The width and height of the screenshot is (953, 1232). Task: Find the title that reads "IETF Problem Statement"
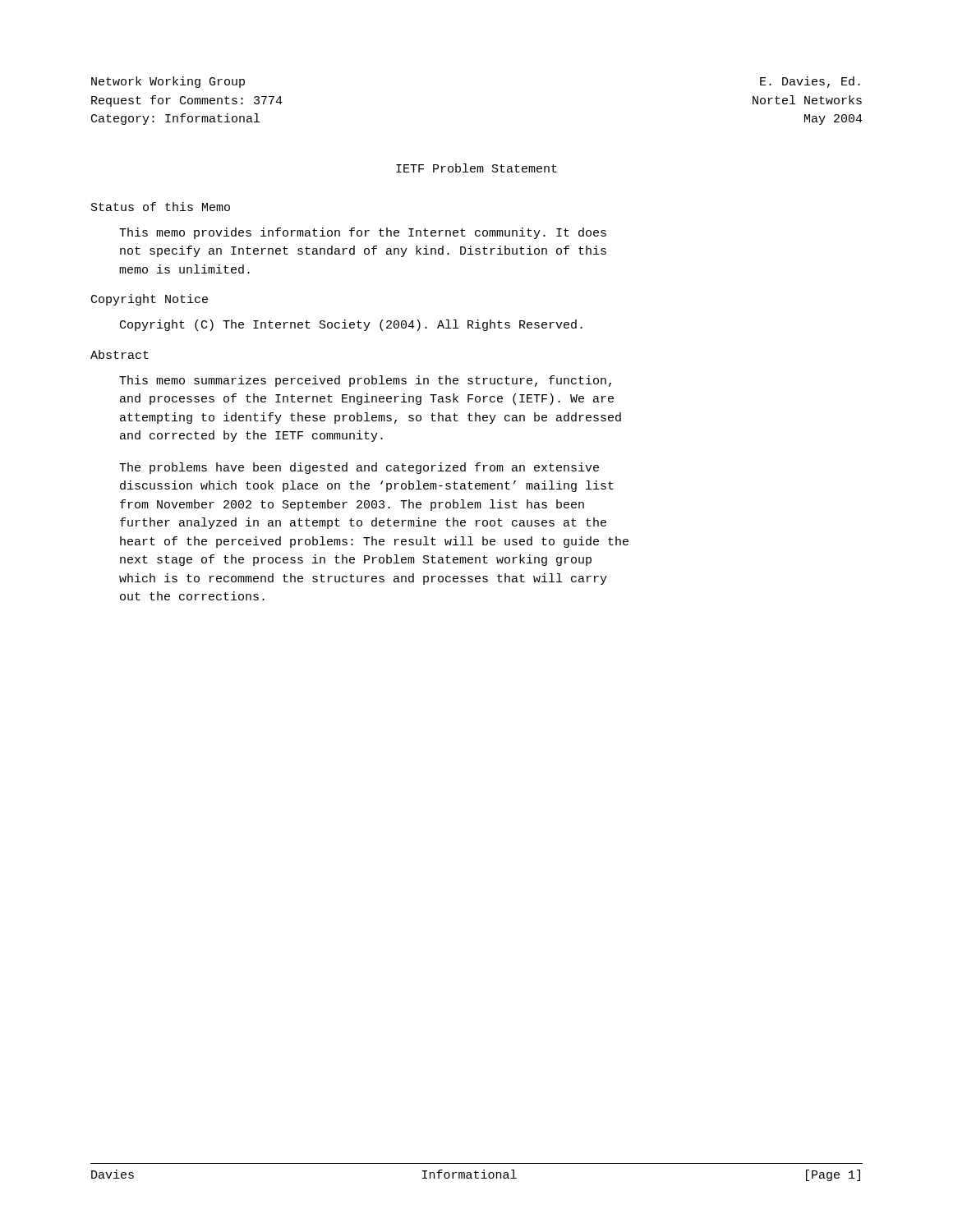pyautogui.click(x=476, y=169)
